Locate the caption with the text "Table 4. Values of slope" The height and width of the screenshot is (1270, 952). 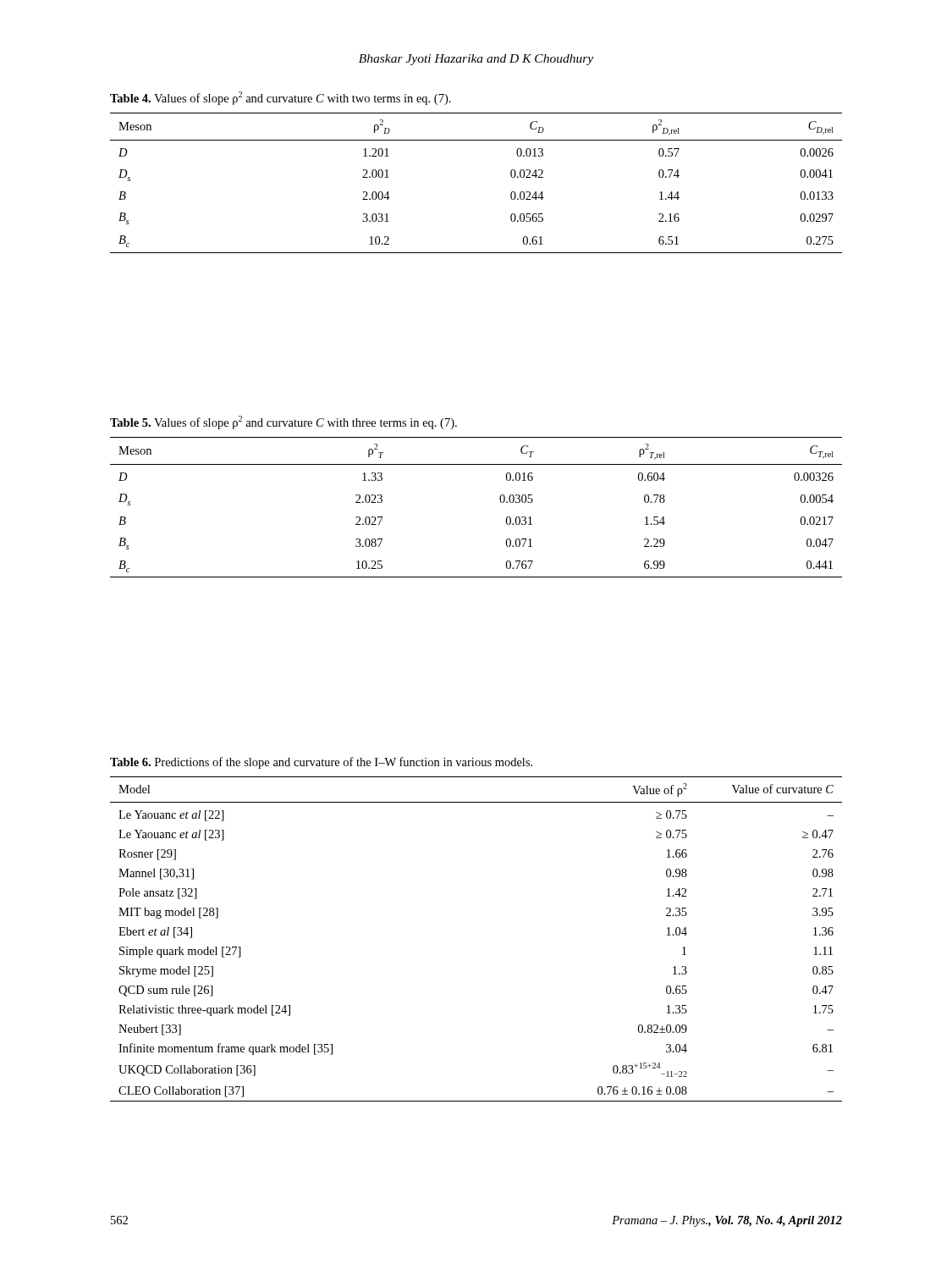tap(281, 97)
